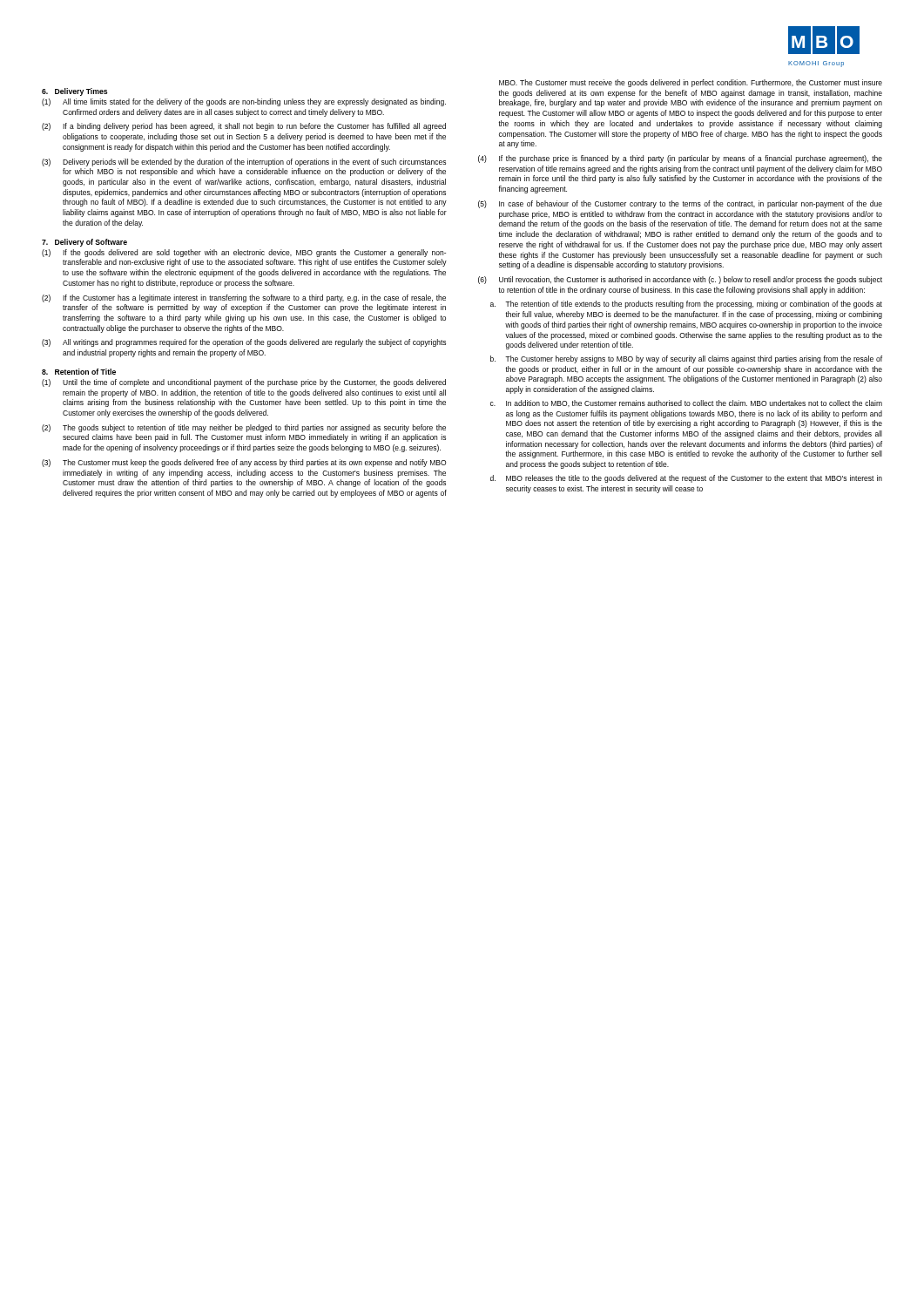Find the list item that says "(3) All writings and programmes required for"
The width and height of the screenshot is (924, 1307).
point(244,349)
